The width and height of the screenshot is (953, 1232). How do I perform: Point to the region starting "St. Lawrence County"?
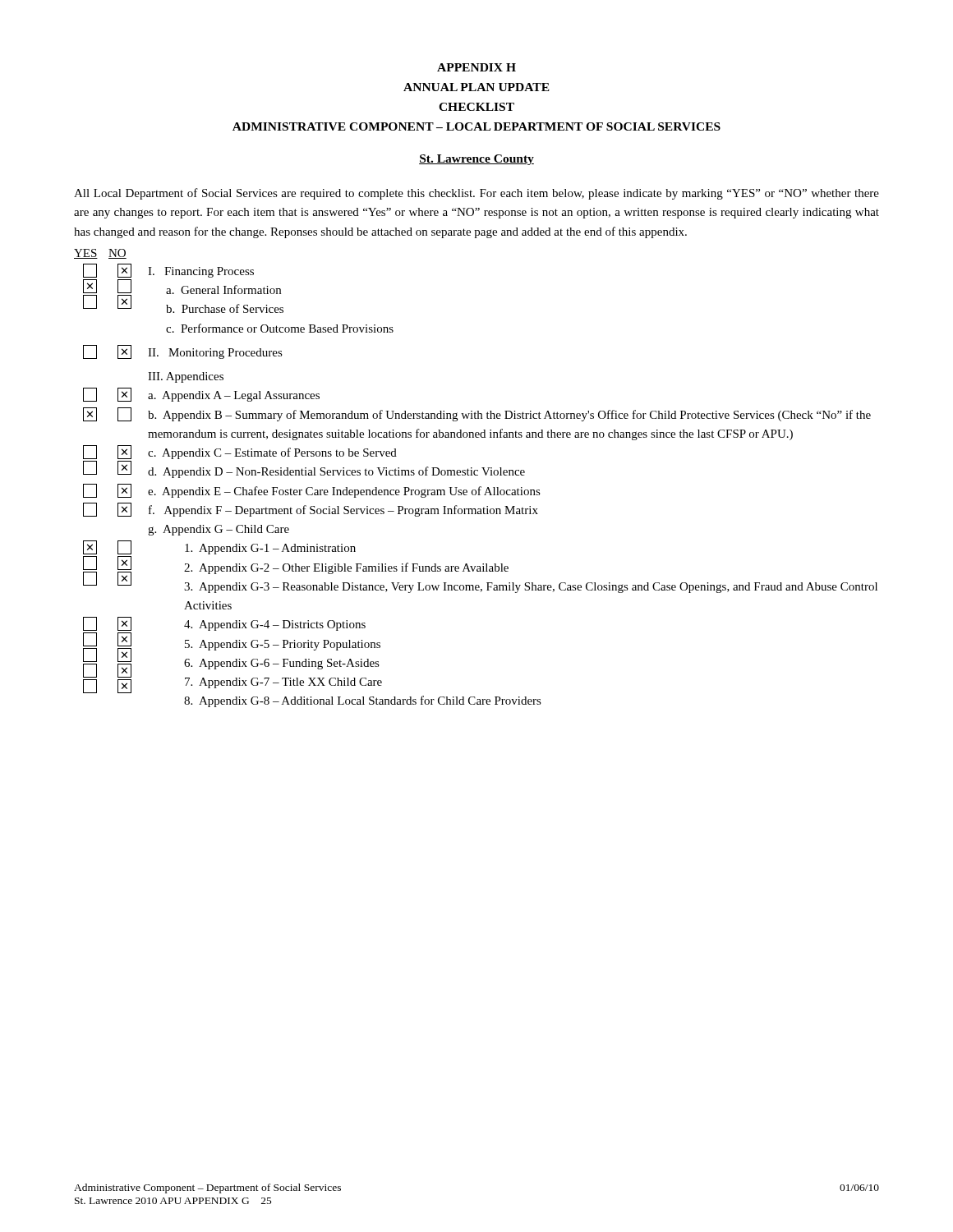click(476, 158)
